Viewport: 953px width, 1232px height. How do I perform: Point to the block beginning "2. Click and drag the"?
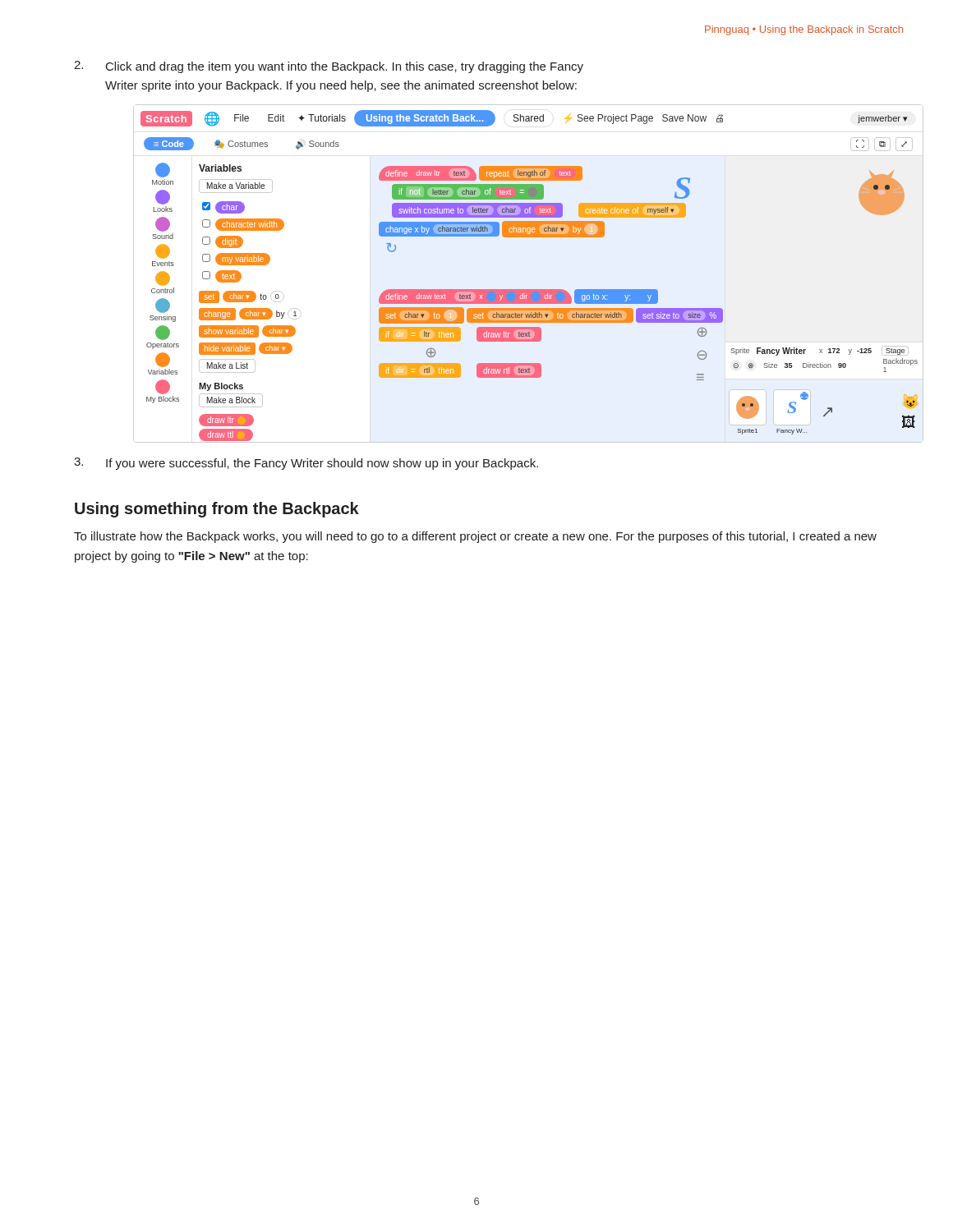(329, 76)
